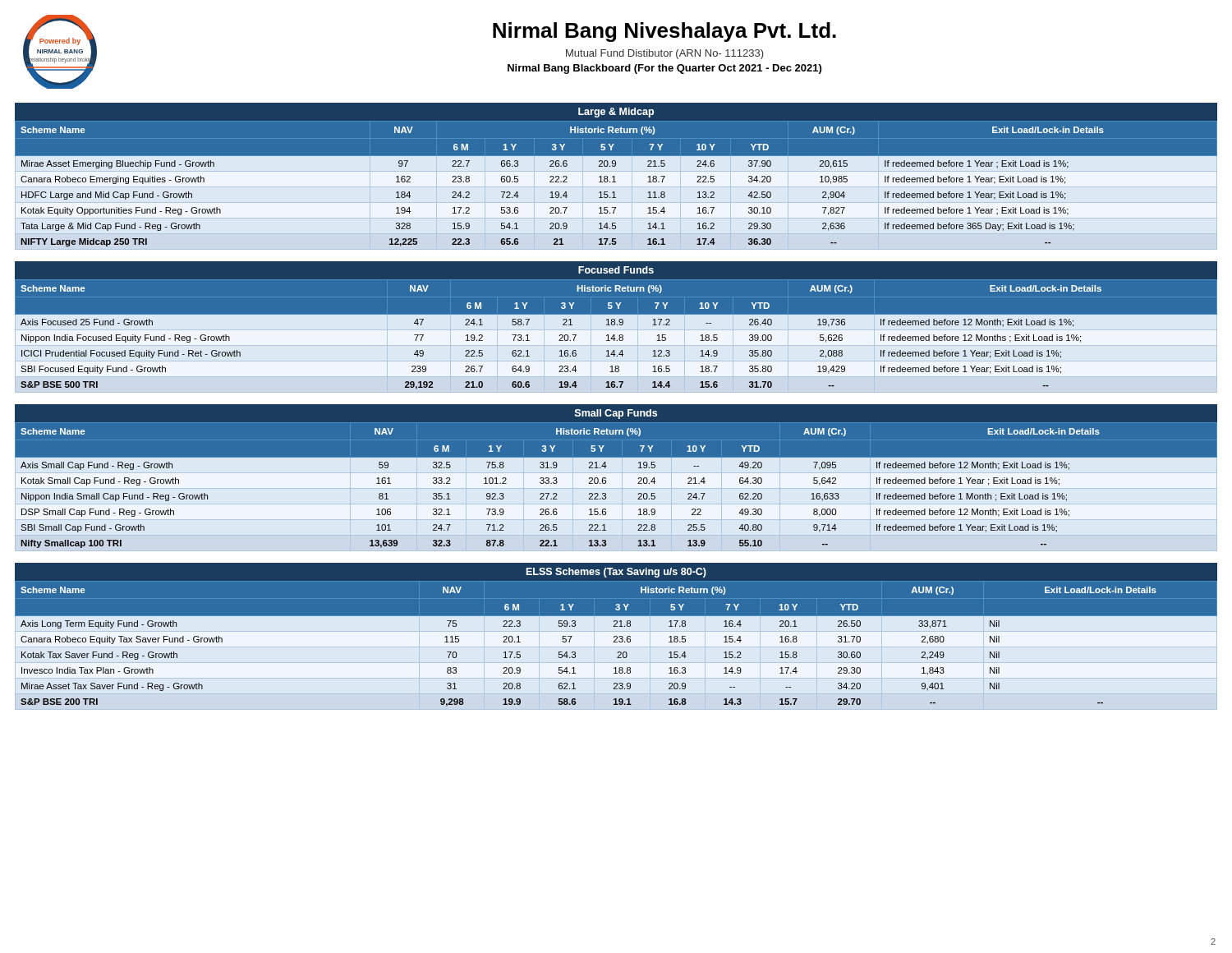Locate the text "Large & Midcap"

(616, 112)
